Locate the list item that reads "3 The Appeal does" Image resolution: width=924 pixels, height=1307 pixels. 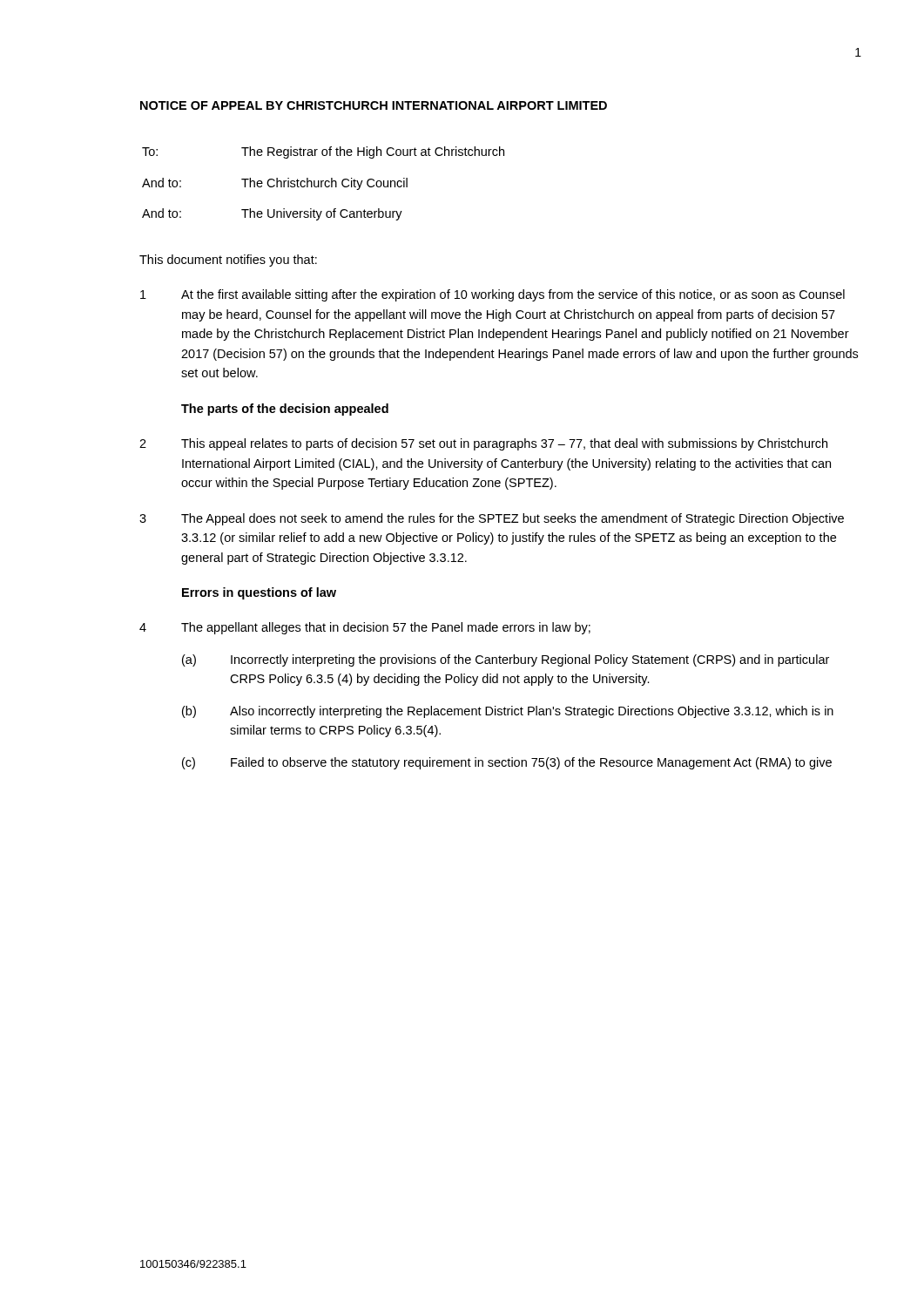(x=500, y=538)
